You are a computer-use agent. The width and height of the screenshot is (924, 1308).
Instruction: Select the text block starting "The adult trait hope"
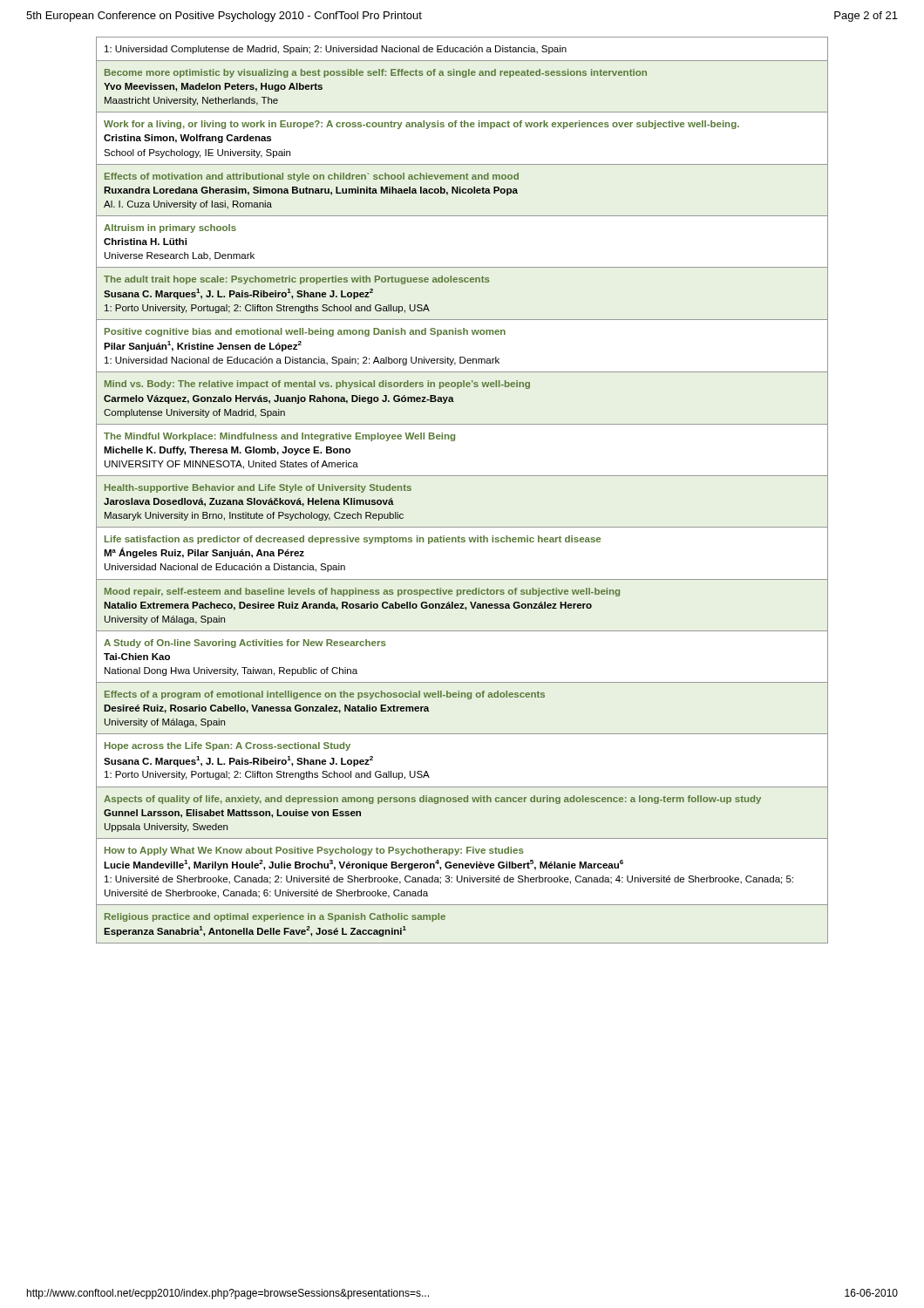point(297,280)
